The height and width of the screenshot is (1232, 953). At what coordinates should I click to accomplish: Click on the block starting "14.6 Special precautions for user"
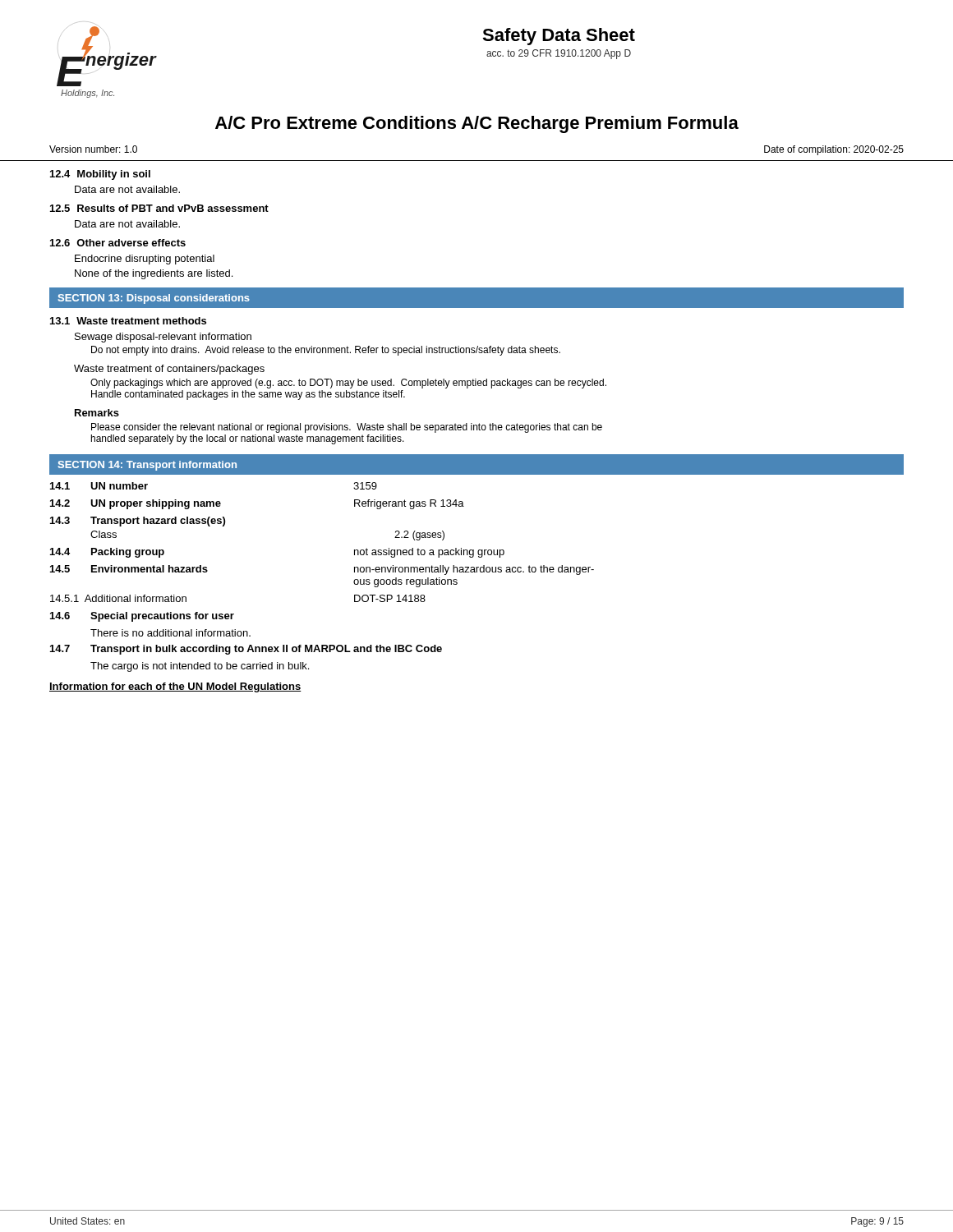point(201,616)
